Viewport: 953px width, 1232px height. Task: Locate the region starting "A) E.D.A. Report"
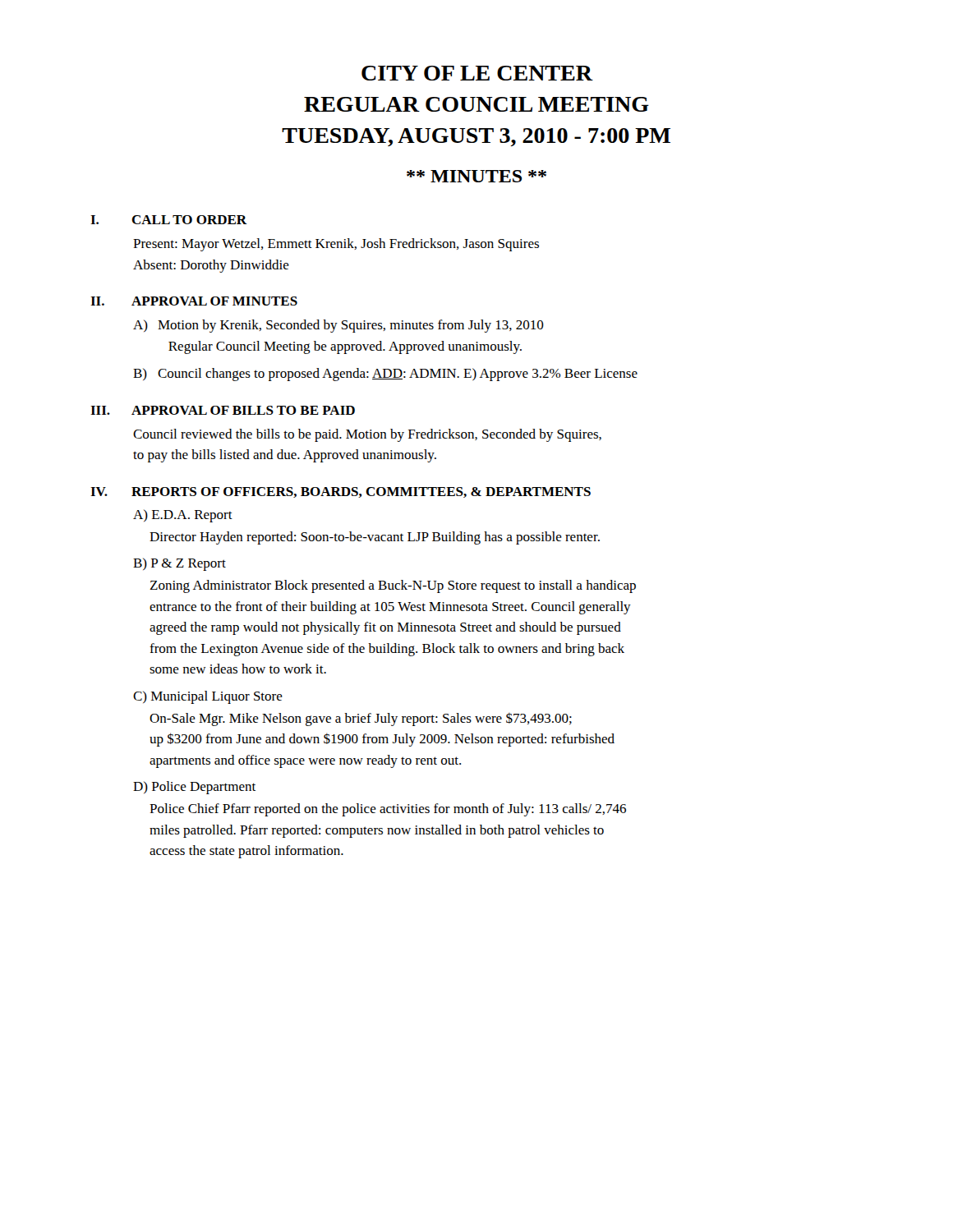click(x=183, y=514)
